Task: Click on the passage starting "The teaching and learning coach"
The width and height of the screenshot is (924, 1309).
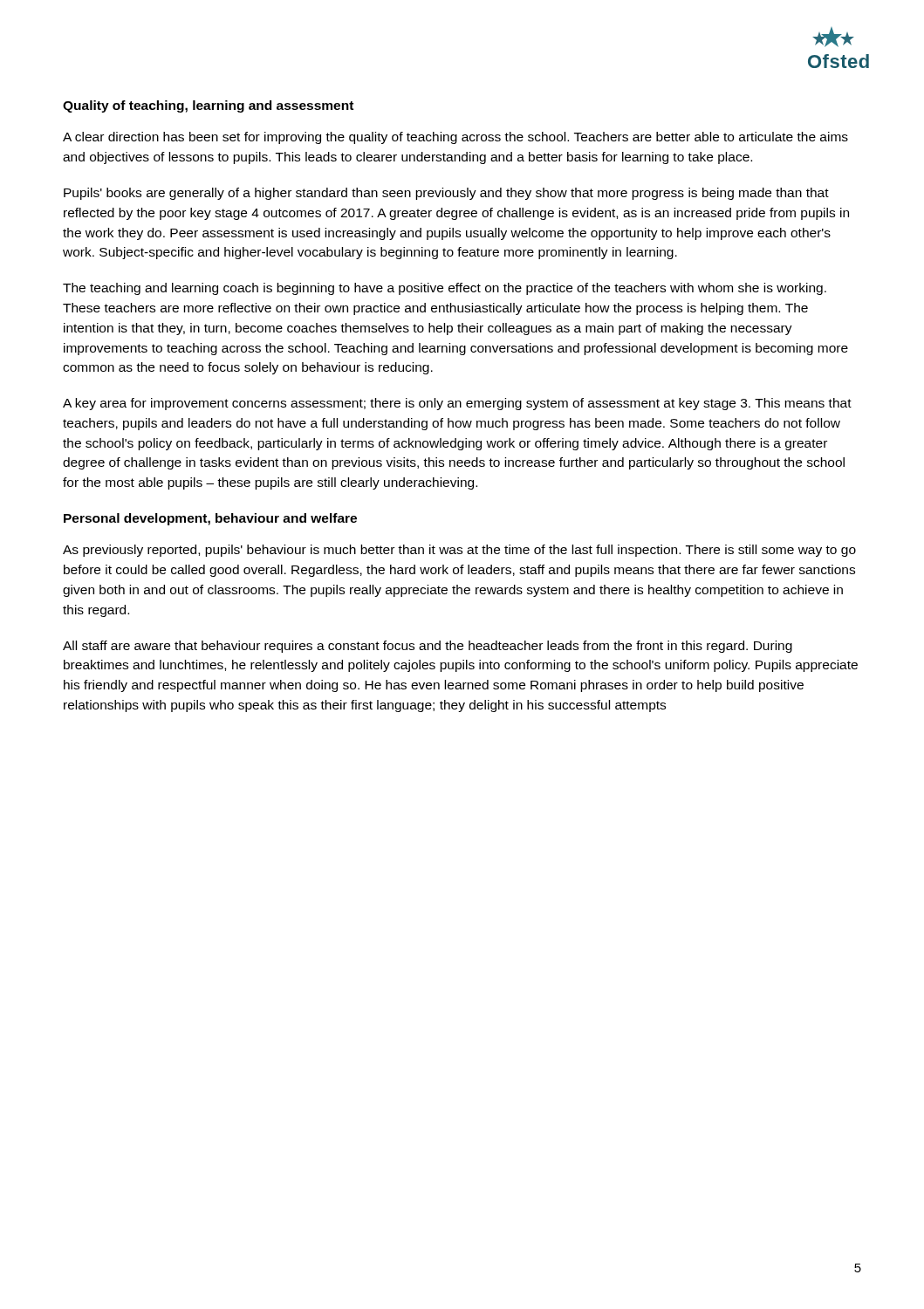Action: pyautogui.click(x=455, y=327)
